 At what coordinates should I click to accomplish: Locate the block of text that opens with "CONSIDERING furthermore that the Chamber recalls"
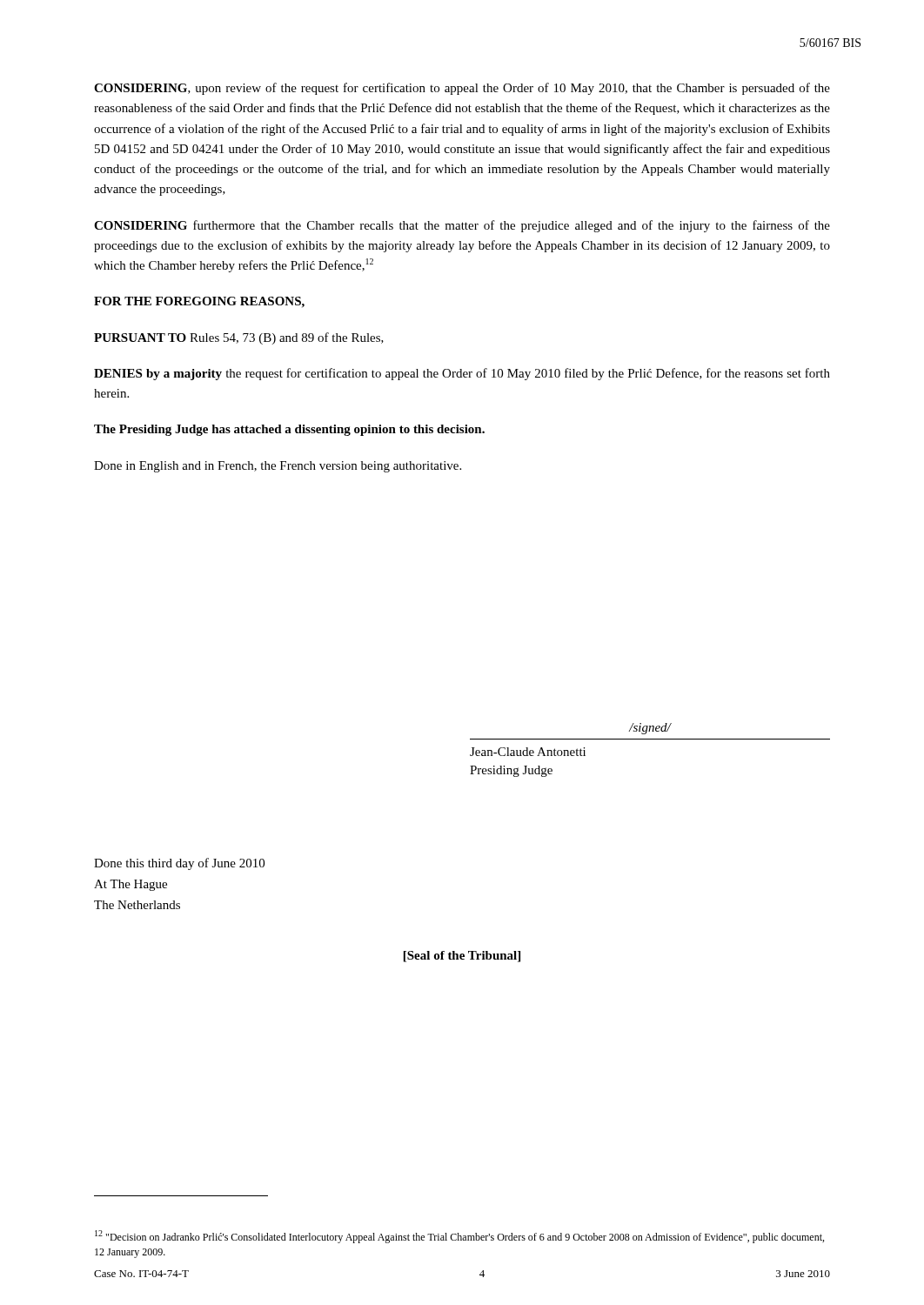tap(462, 245)
